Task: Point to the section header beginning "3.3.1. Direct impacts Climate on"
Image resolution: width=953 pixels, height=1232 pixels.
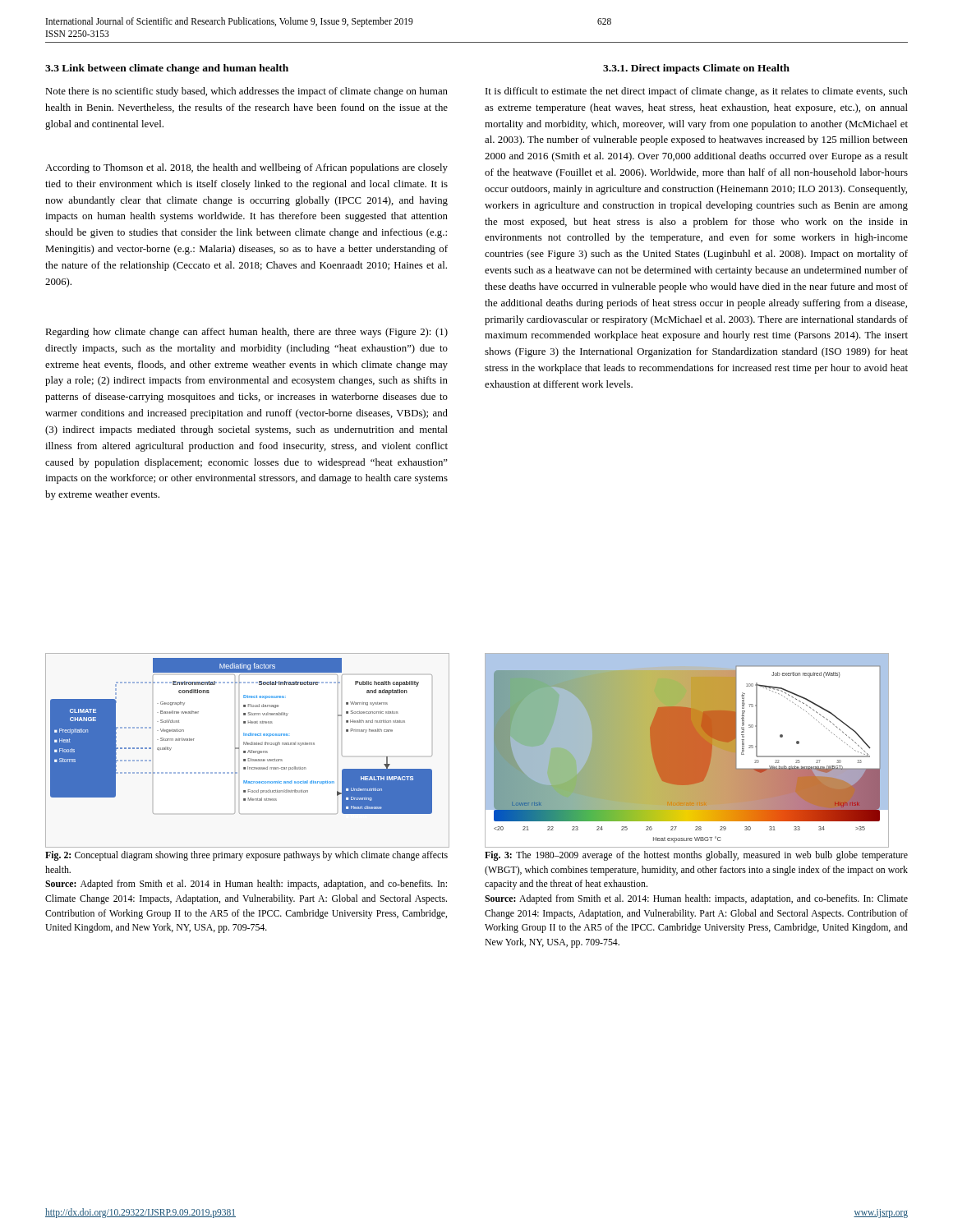Action: [x=696, y=68]
